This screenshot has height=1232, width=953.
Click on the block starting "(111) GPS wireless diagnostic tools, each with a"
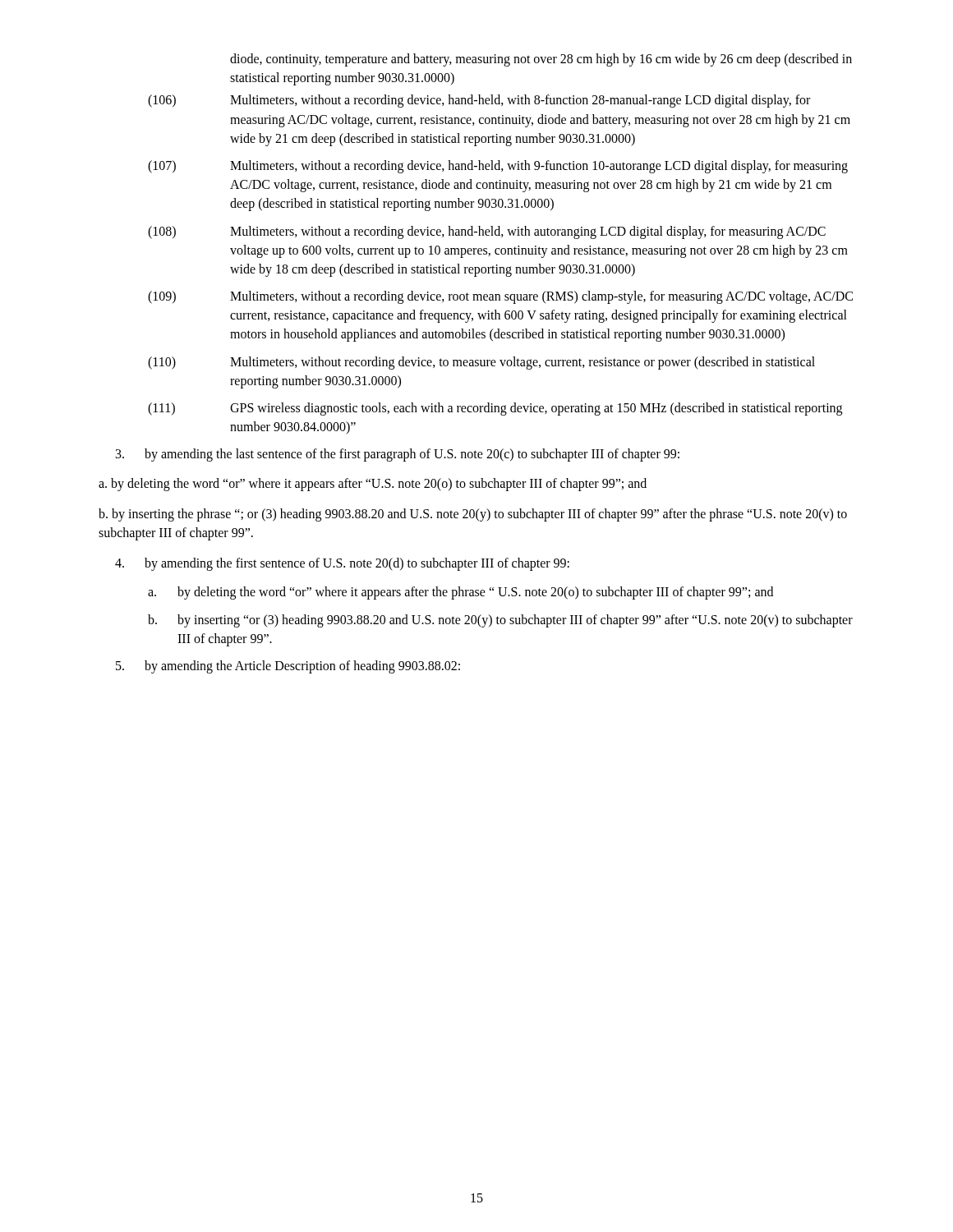pyautogui.click(x=501, y=417)
